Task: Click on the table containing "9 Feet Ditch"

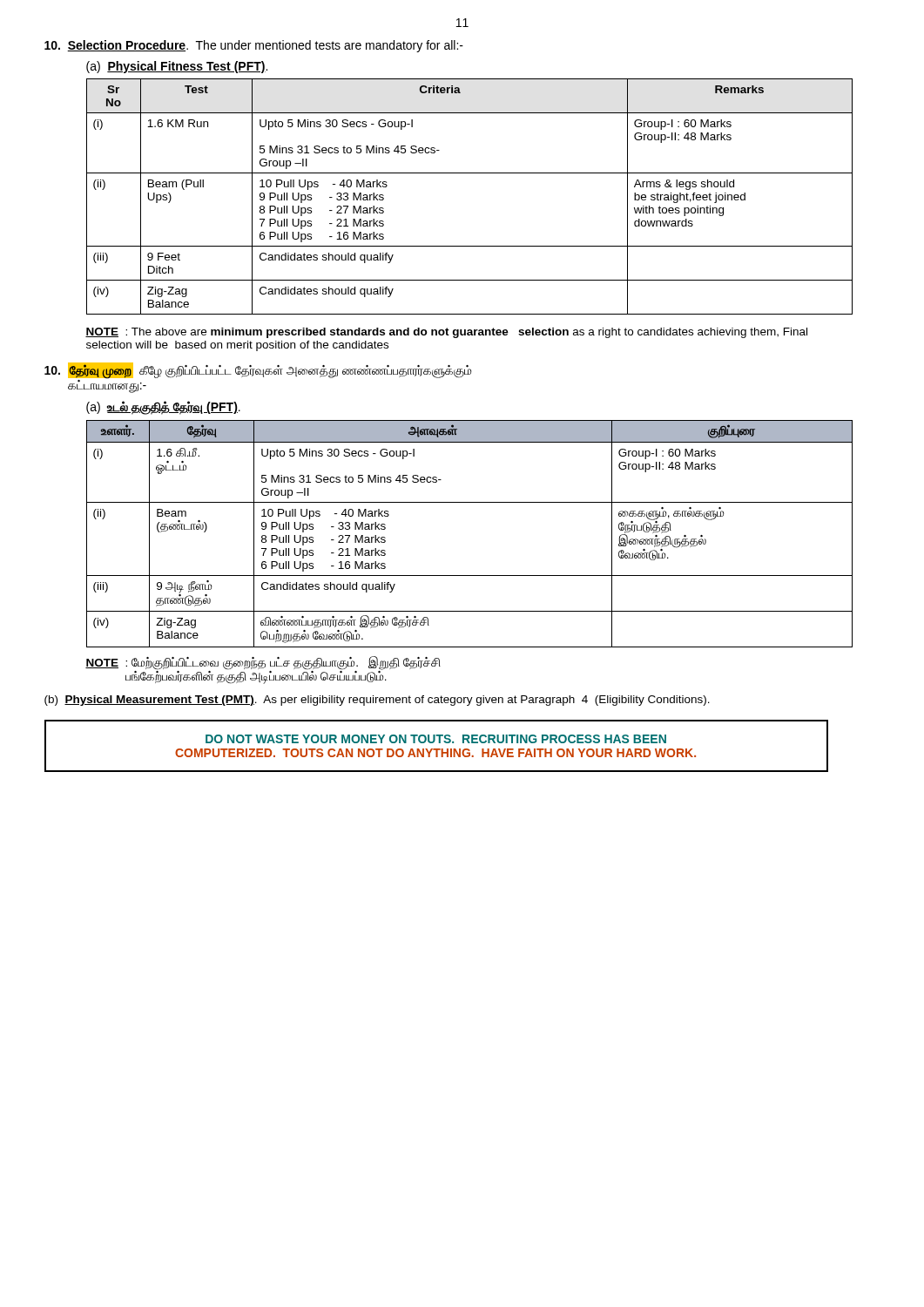Action: (x=469, y=197)
